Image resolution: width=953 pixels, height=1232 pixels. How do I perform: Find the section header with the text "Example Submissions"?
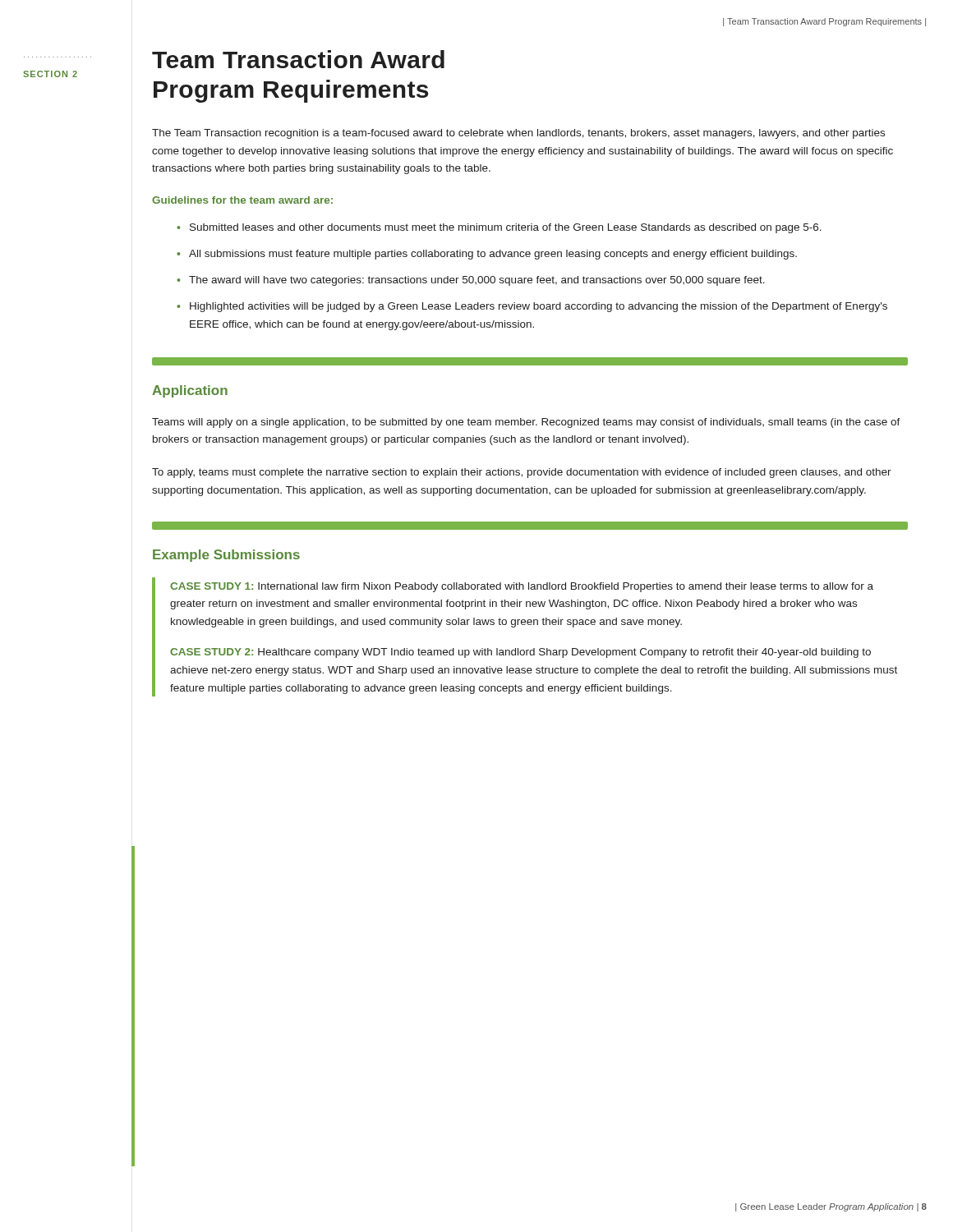(x=226, y=555)
